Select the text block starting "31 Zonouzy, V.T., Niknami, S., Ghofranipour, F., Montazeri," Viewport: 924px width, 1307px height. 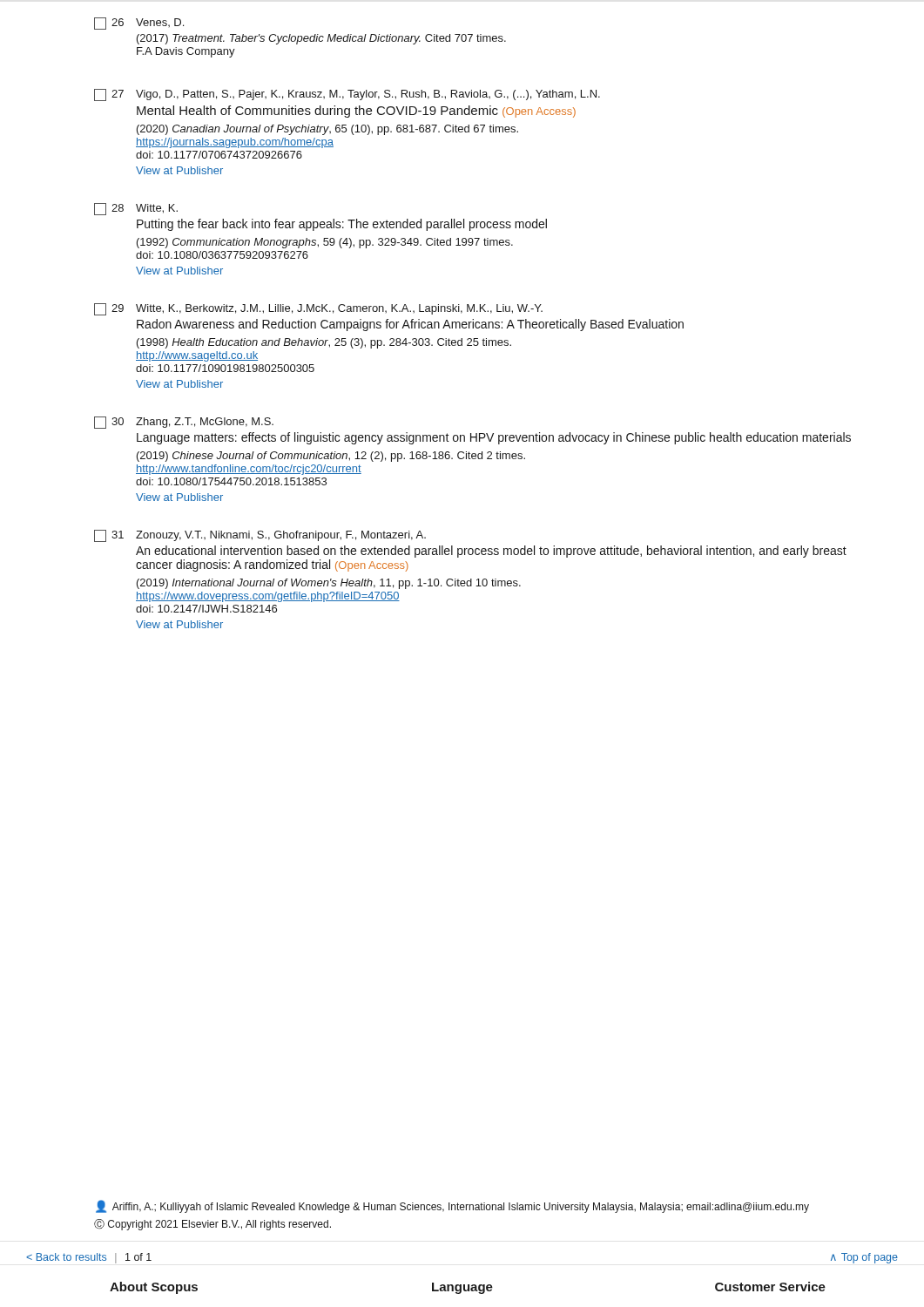point(483,579)
